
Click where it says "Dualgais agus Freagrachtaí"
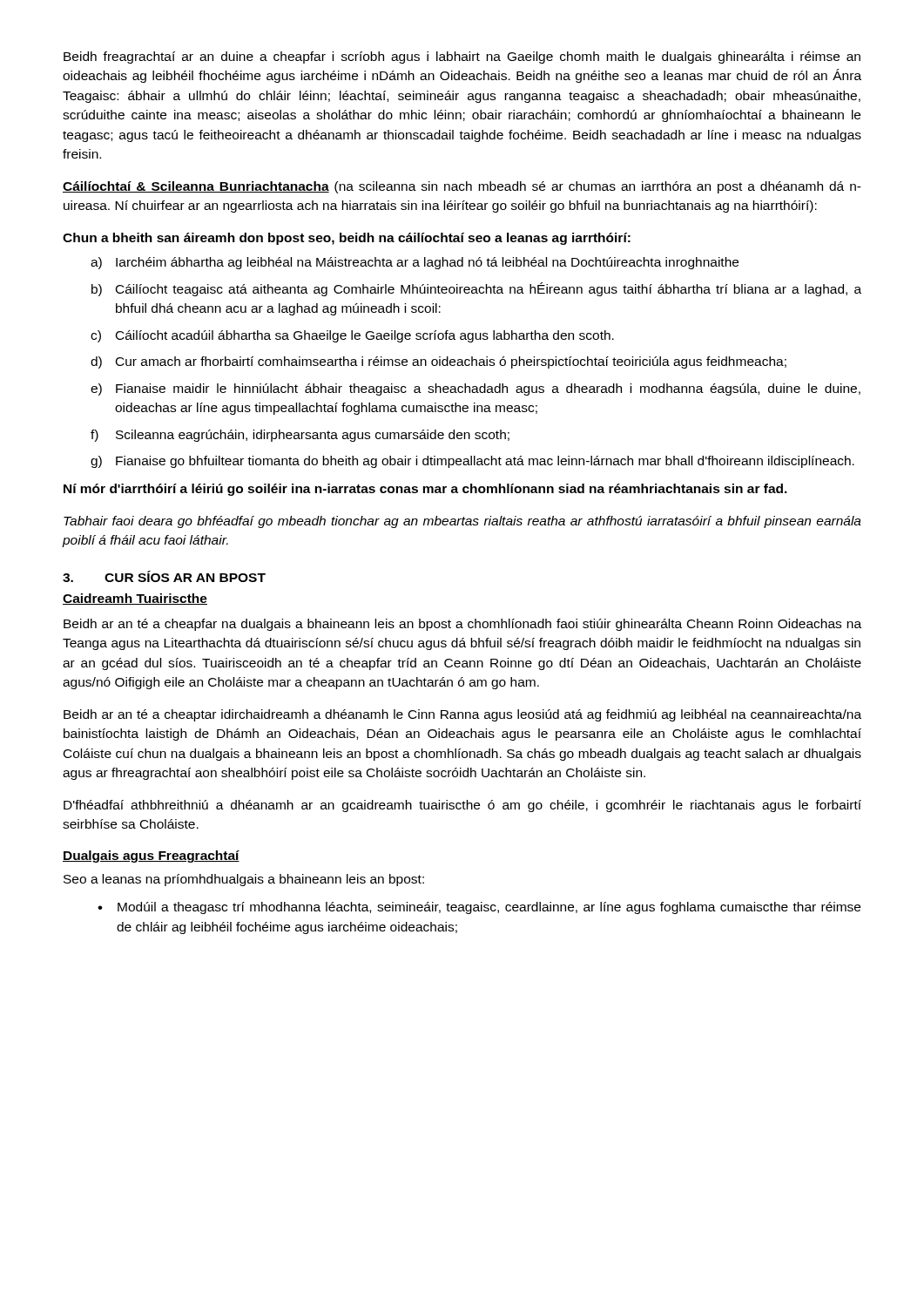click(x=151, y=856)
